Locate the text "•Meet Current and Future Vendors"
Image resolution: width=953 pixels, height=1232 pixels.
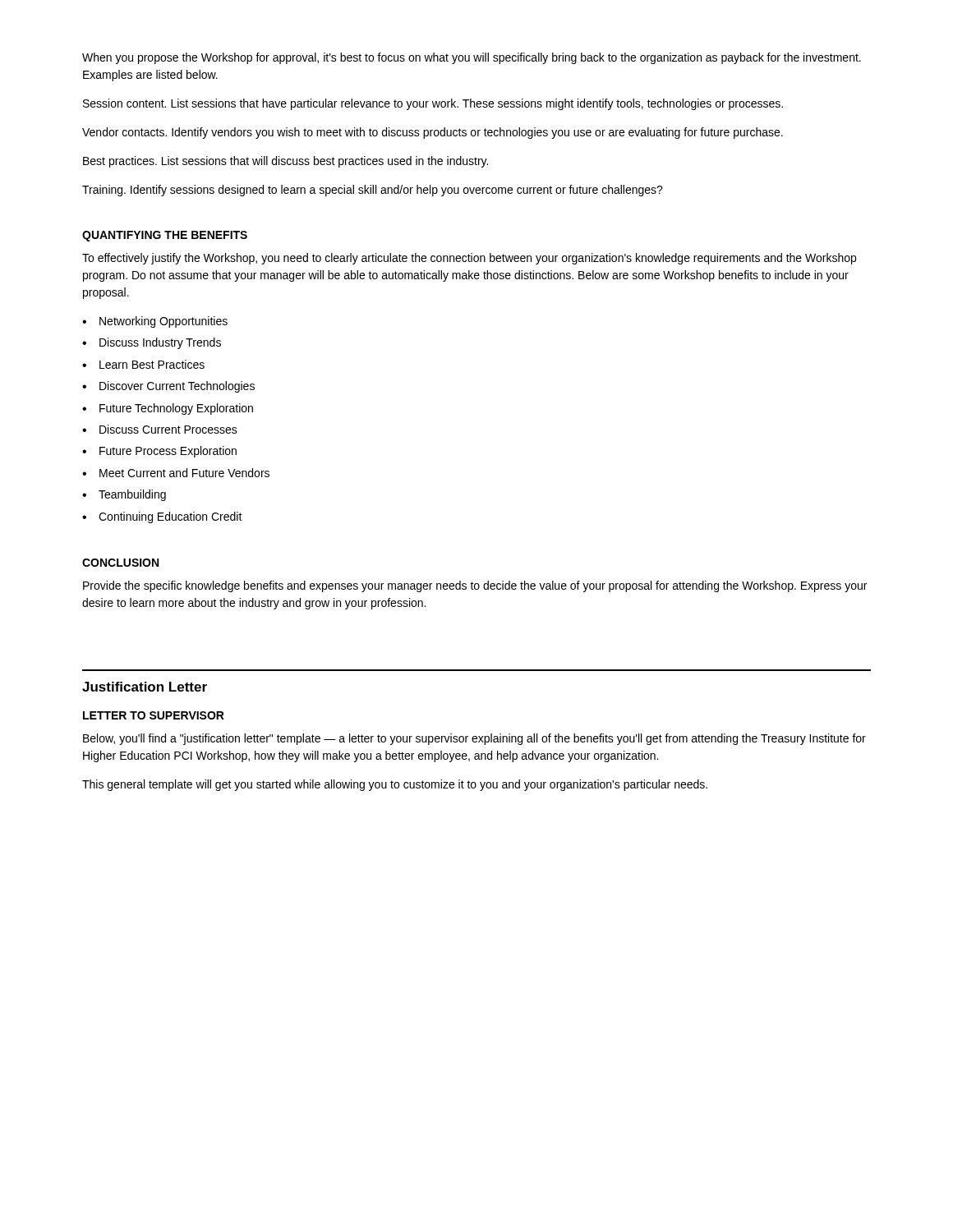pos(176,474)
